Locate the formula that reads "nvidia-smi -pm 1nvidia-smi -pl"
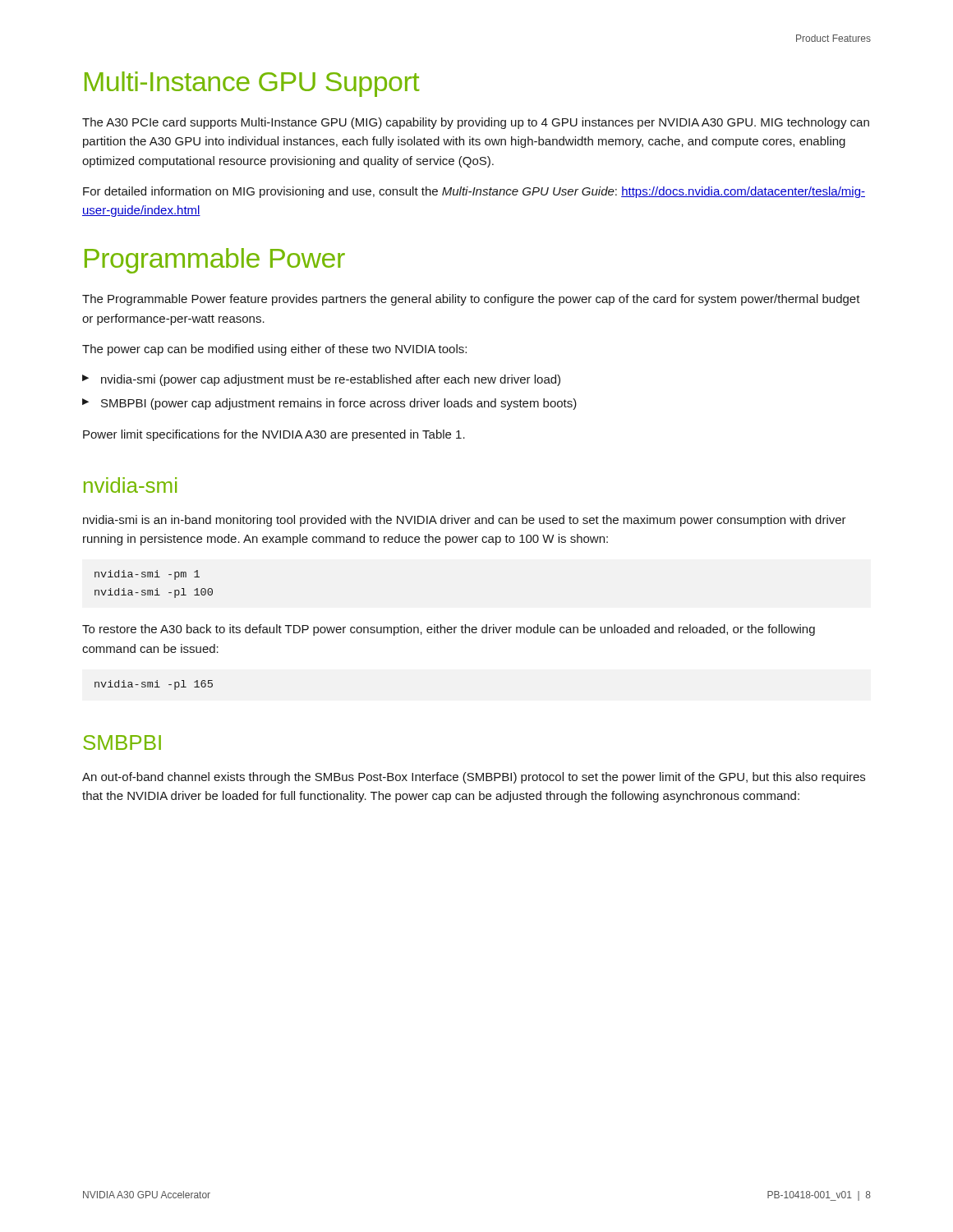 [x=147, y=575]
